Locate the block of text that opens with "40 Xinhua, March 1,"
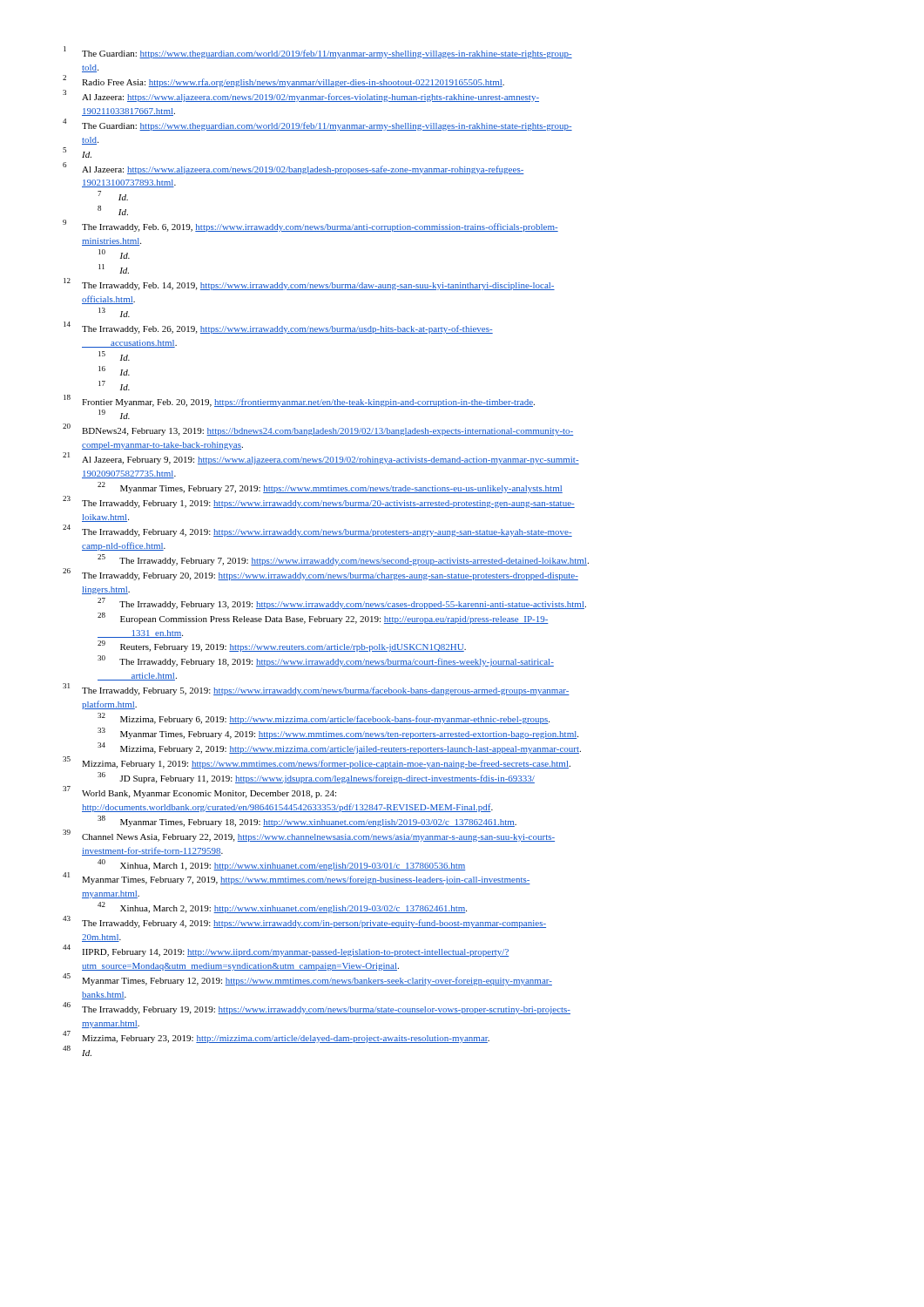 pos(462,866)
